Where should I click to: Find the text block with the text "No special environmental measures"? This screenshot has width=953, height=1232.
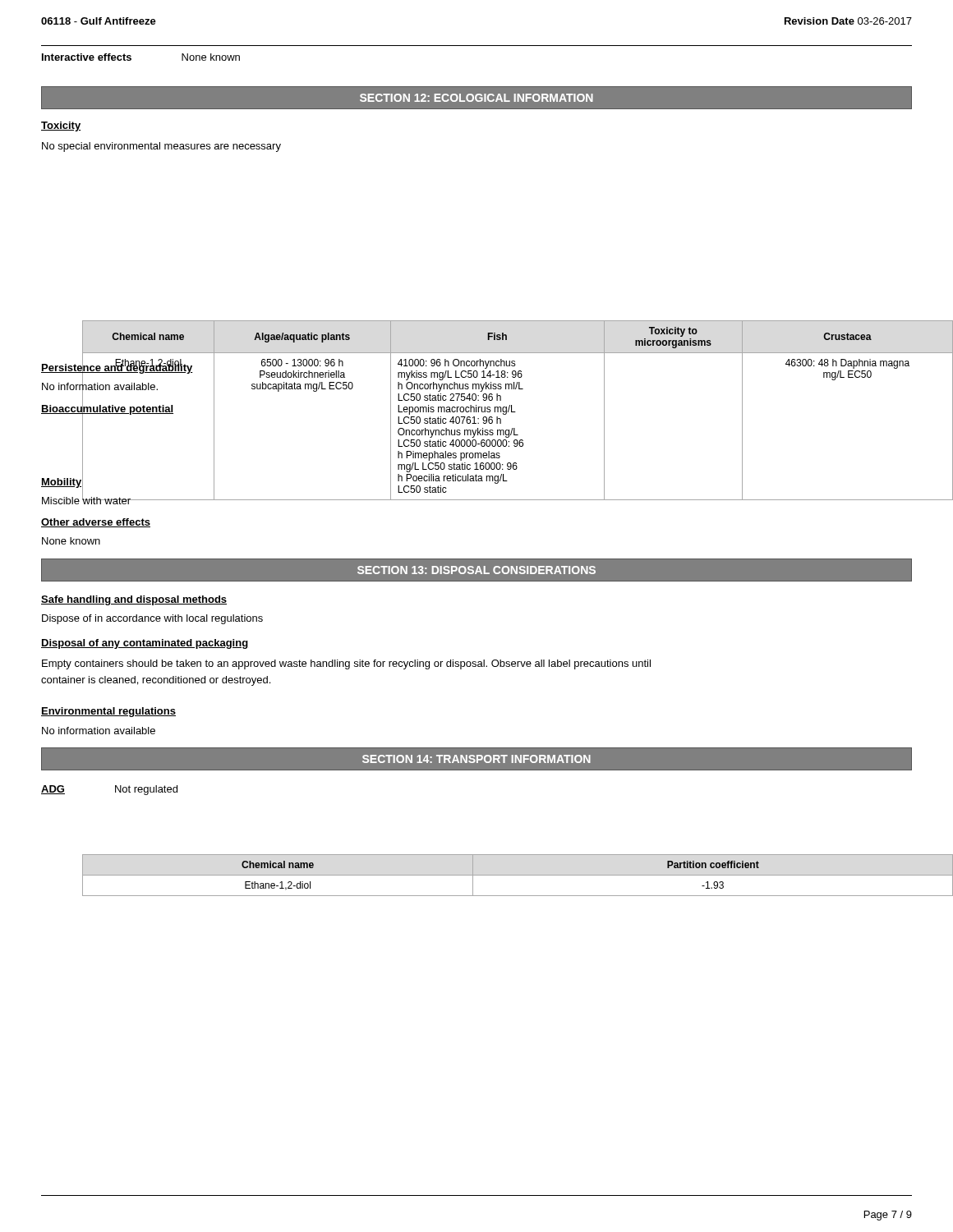click(x=161, y=146)
